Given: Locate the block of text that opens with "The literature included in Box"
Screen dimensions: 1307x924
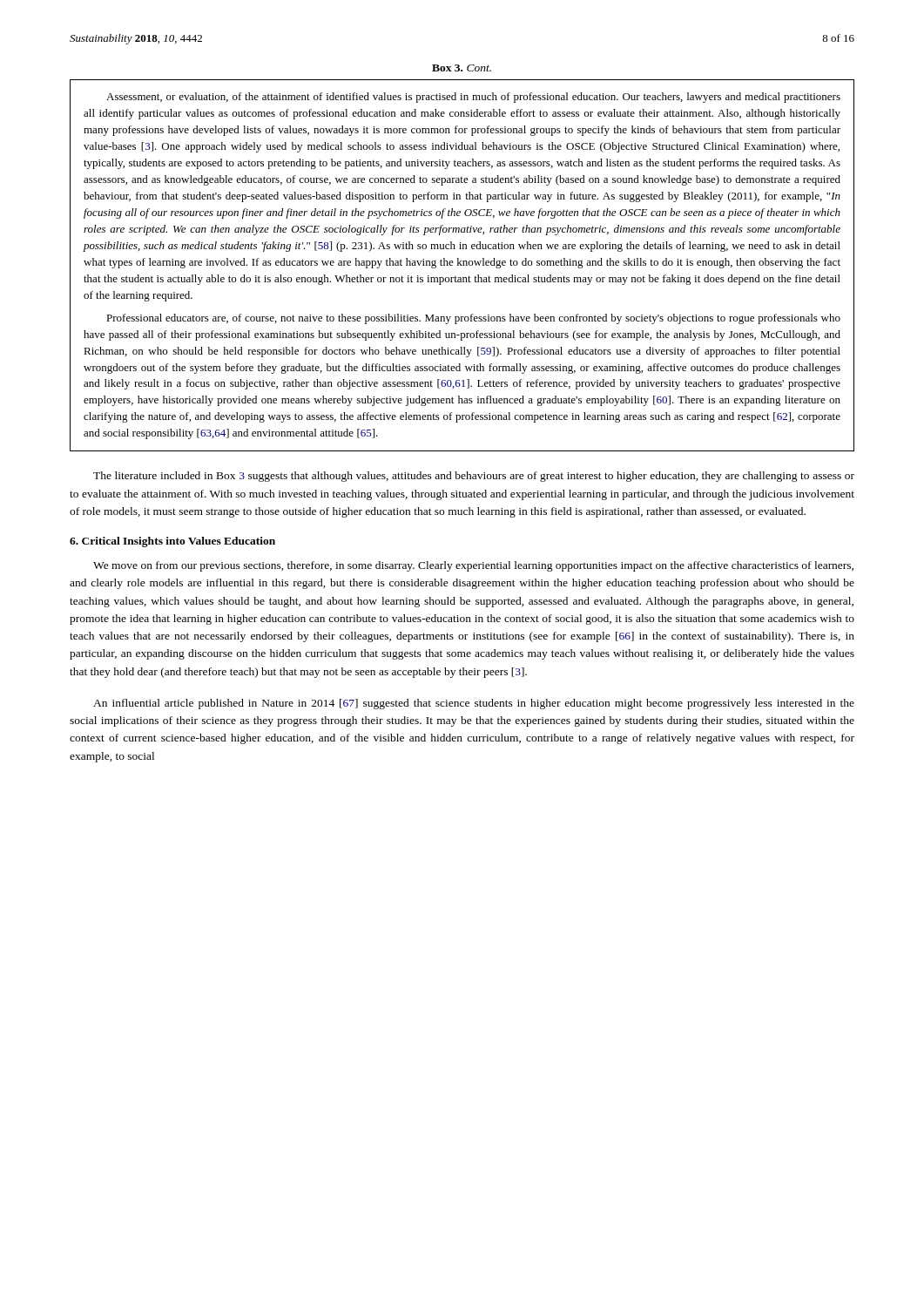Looking at the screenshot, I should (x=462, y=494).
